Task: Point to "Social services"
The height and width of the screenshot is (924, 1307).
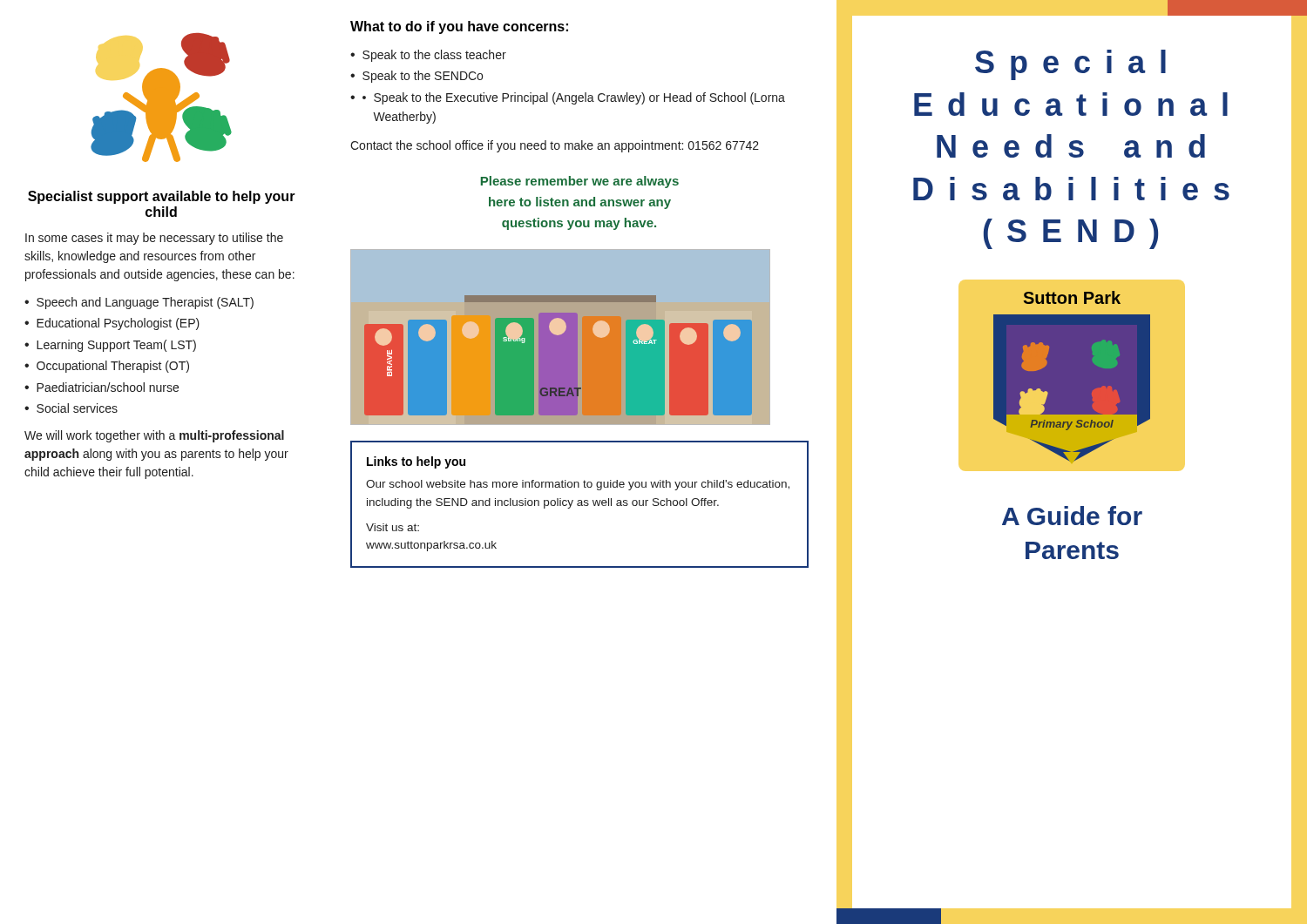Action: click(x=77, y=408)
